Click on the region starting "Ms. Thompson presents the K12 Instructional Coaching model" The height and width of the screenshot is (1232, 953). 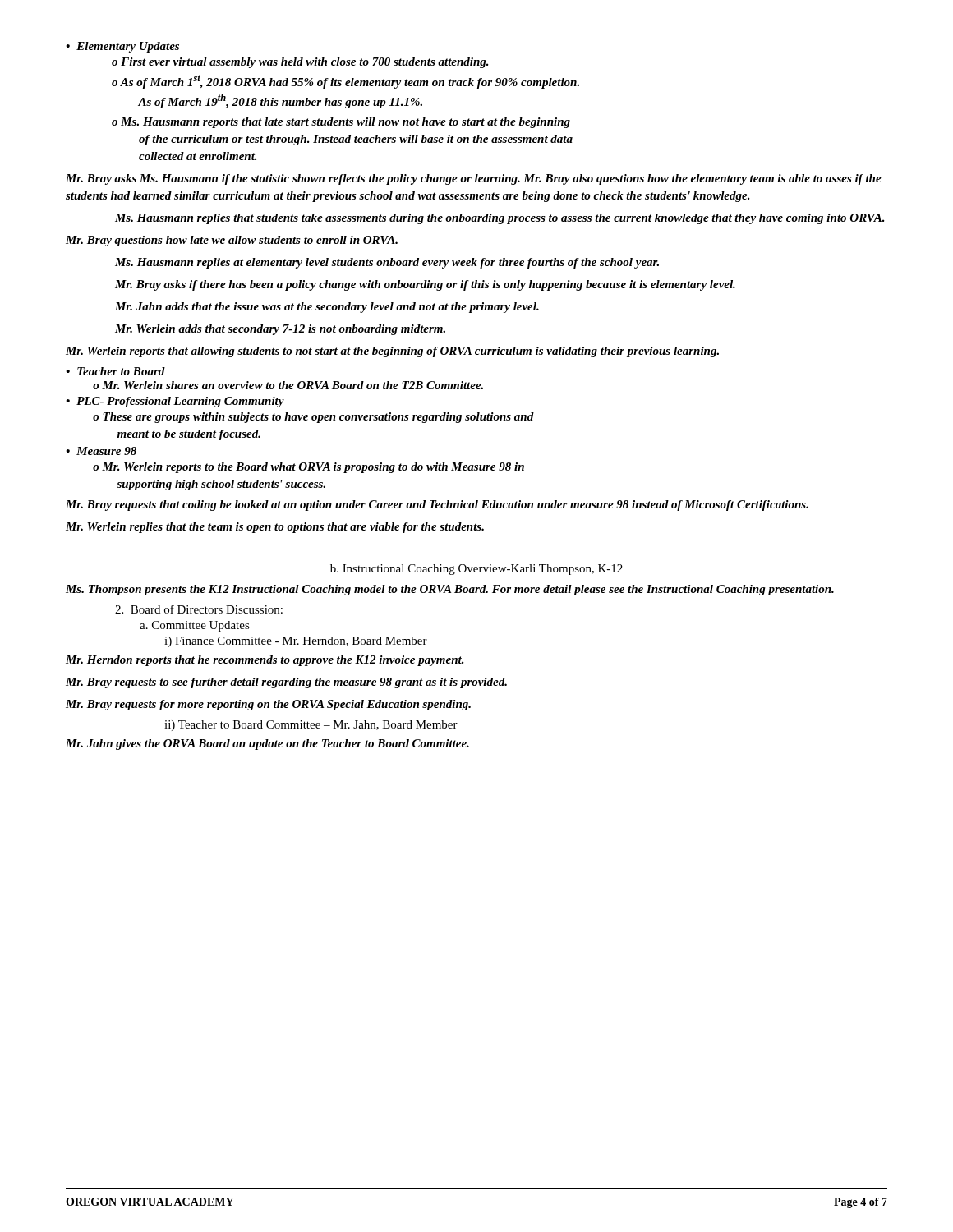(450, 589)
